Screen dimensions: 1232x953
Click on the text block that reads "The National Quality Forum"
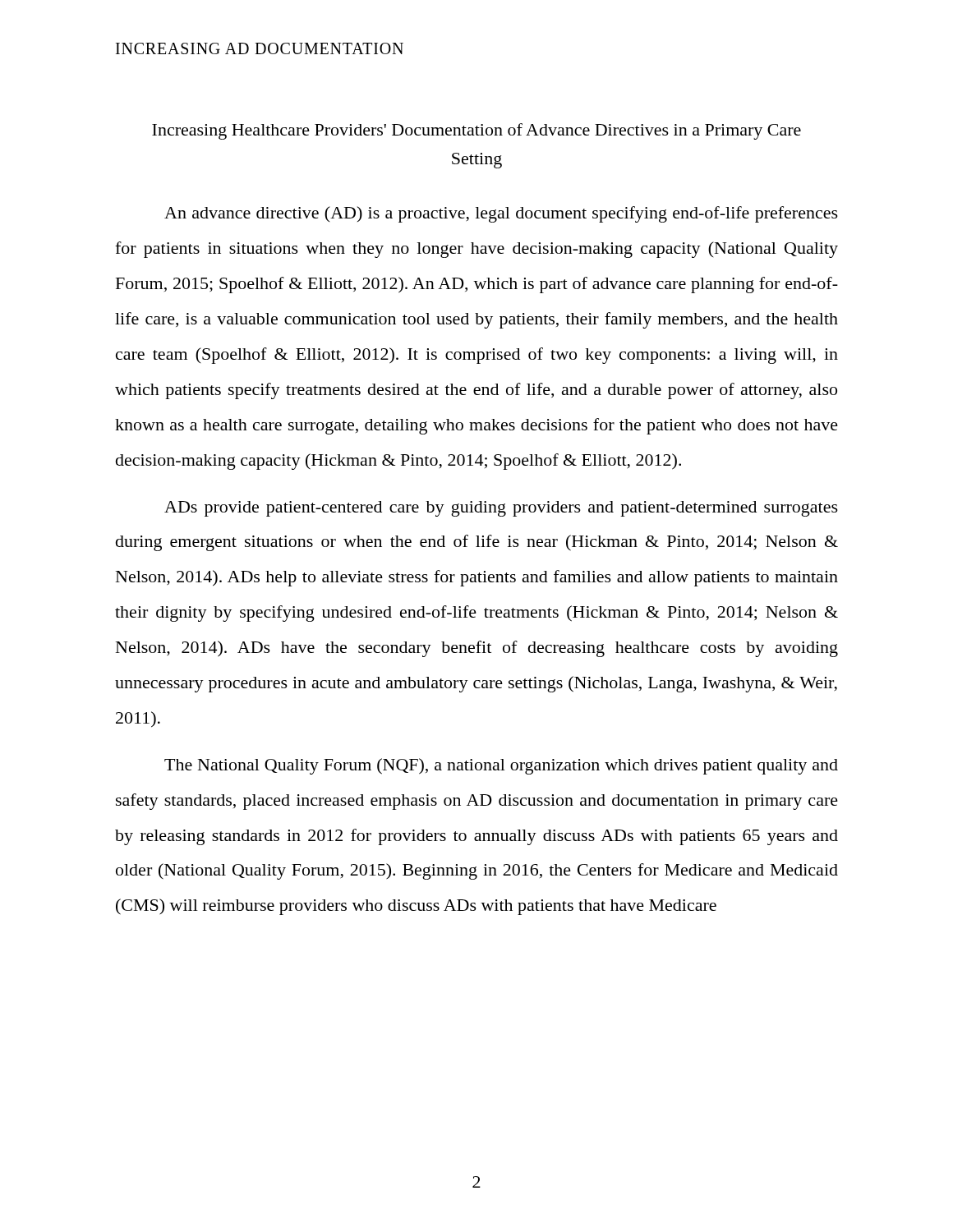(x=476, y=835)
